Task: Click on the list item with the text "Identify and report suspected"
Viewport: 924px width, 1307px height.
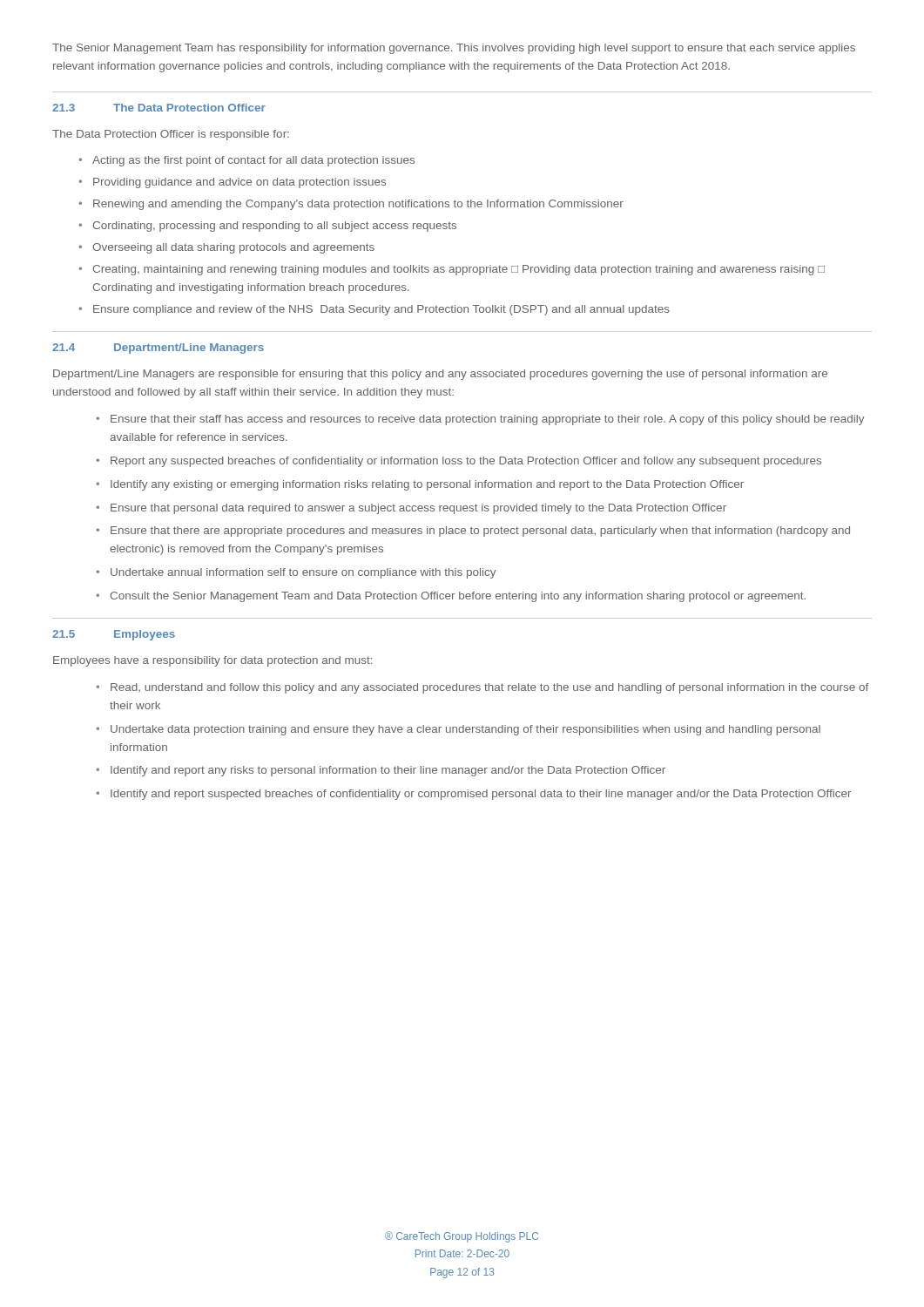Action: point(481,794)
